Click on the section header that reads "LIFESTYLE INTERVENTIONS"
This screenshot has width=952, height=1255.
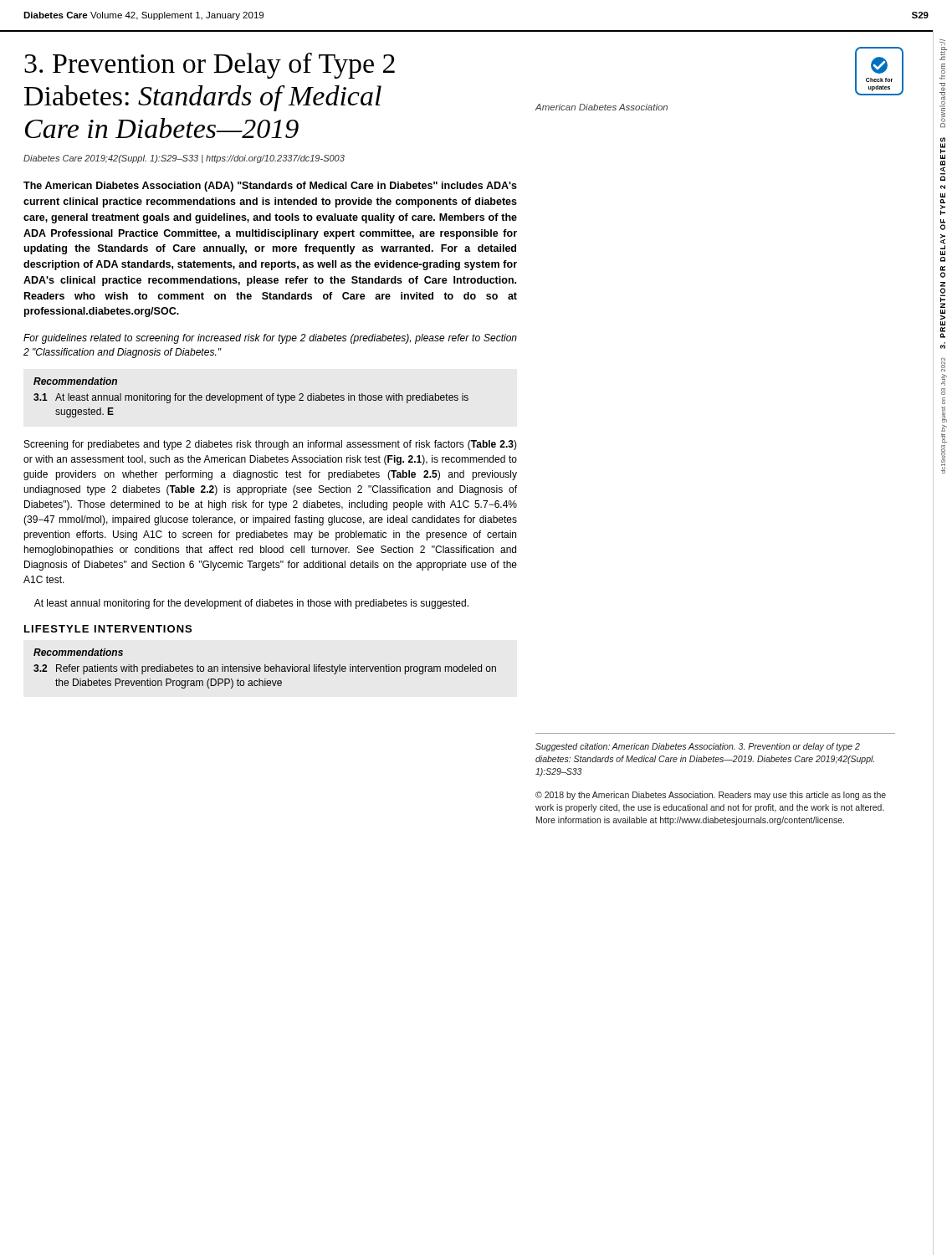tap(108, 628)
